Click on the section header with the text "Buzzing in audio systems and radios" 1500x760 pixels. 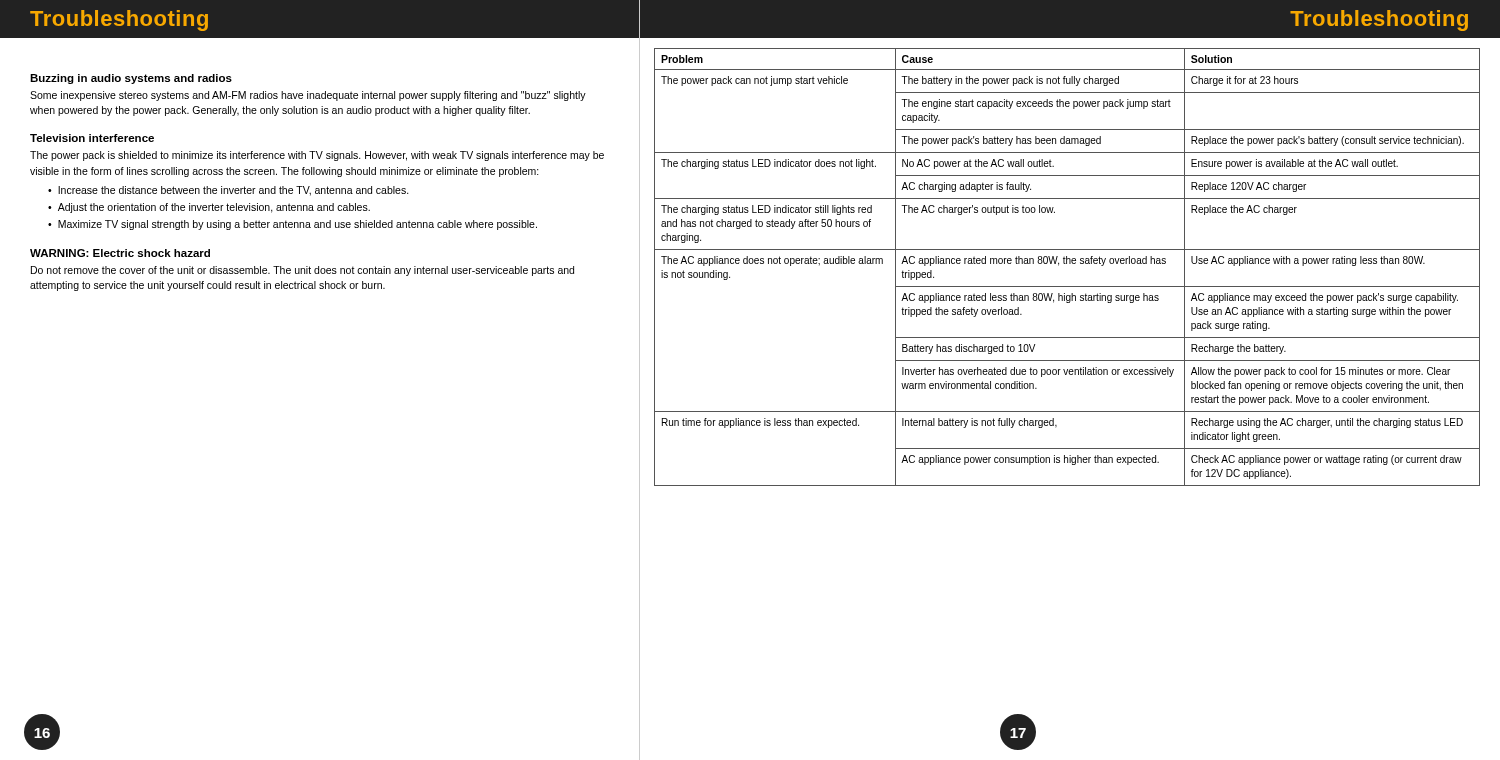click(131, 78)
